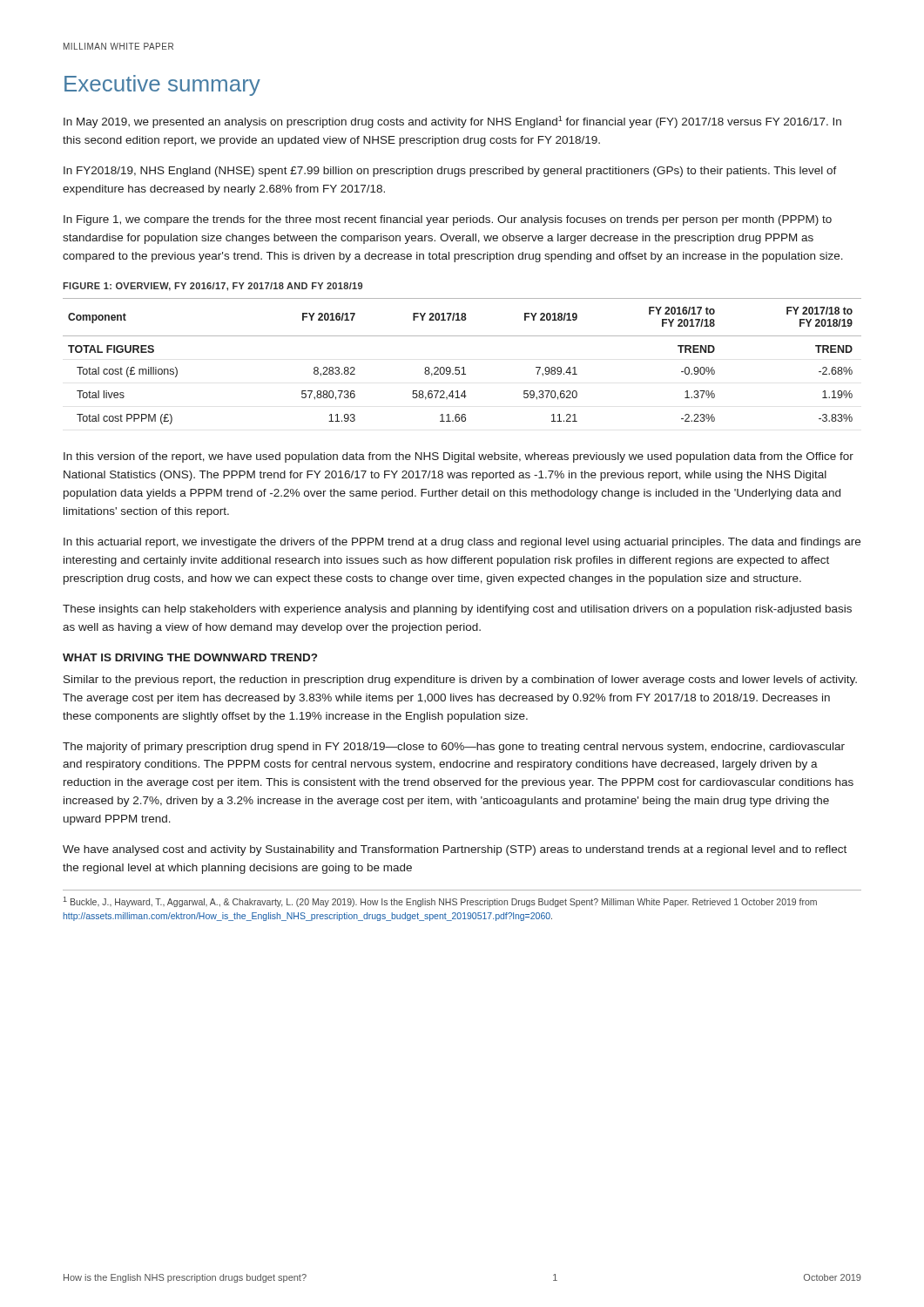Viewport: 924px width, 1307px height.
Task: Point to the text starting "We have analysed"
Action: (455, 858)
